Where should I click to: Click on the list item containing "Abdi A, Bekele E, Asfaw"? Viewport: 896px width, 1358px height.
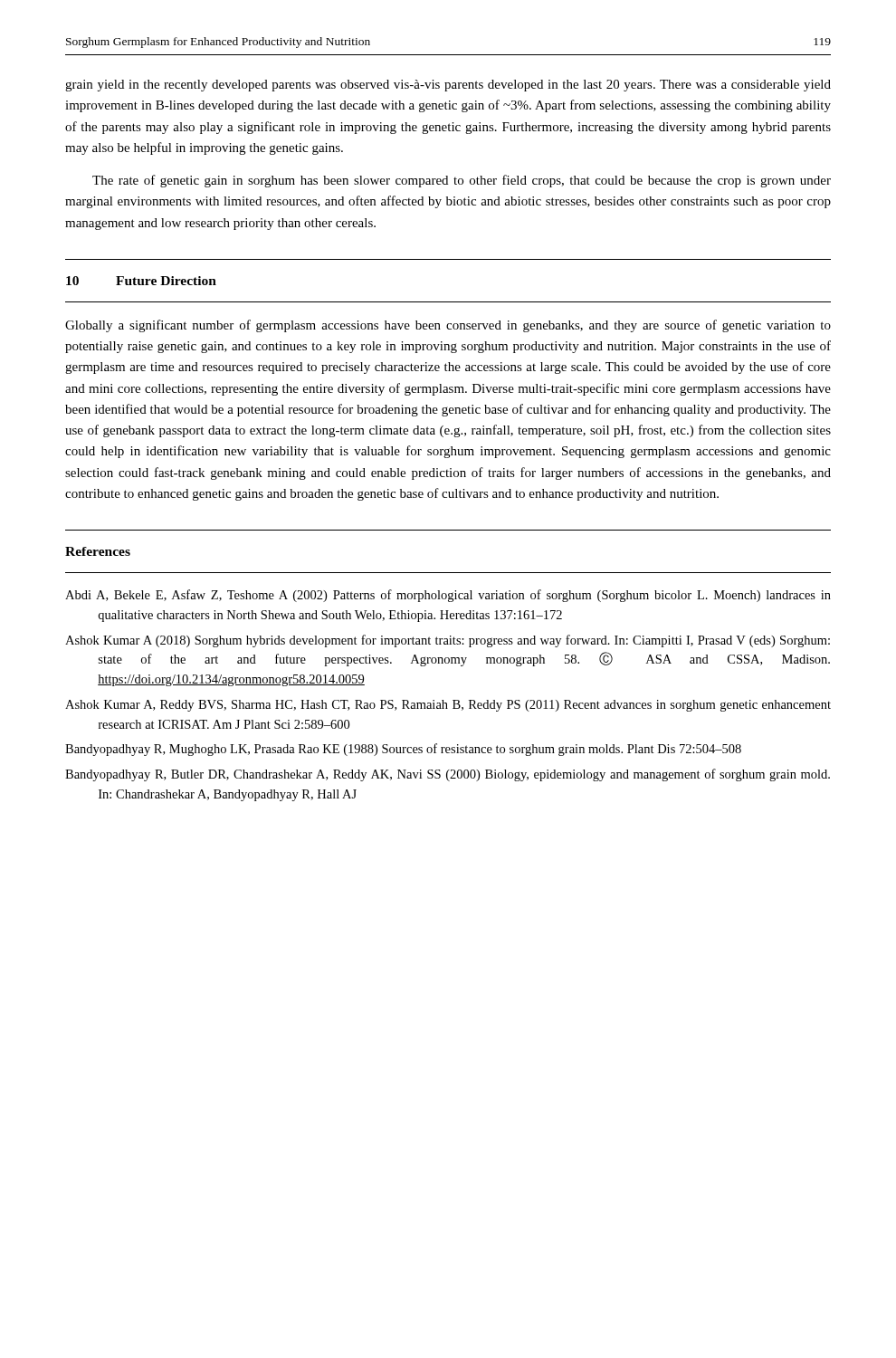point(448,605)
